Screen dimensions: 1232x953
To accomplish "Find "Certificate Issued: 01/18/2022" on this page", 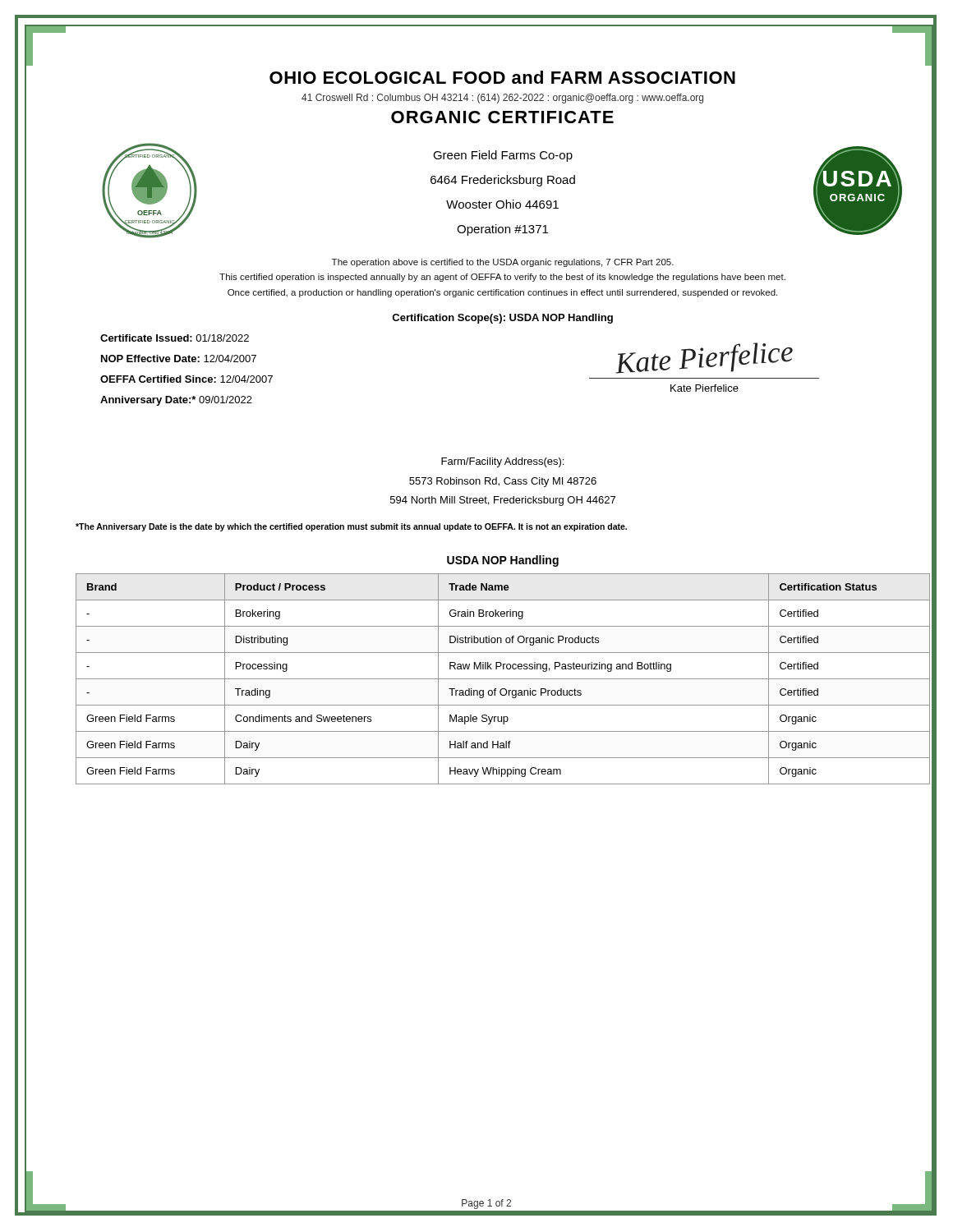I will [175, 338].
